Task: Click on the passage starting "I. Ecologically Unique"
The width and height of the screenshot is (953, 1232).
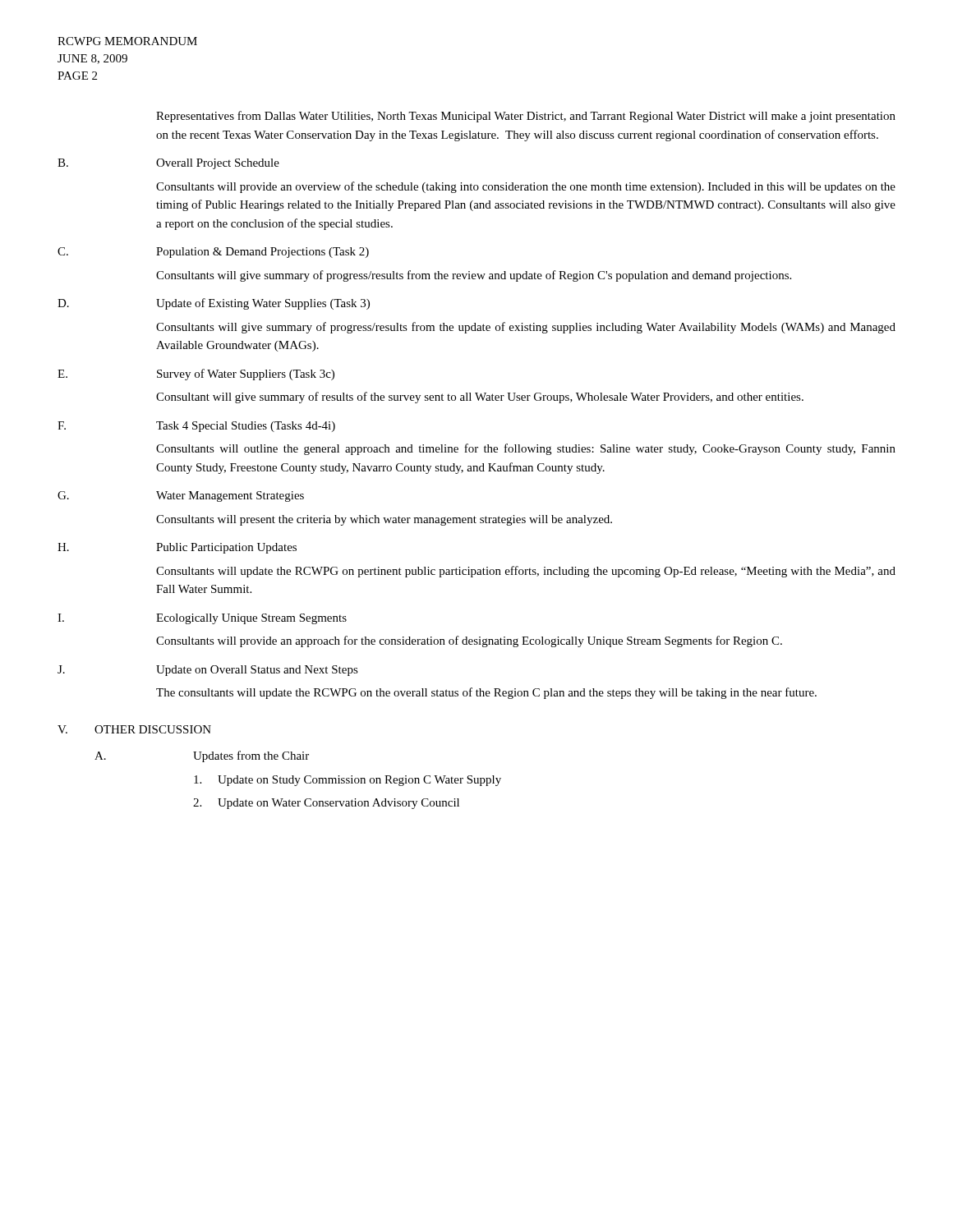Action: pyautogui.click(x=202, y=619)
